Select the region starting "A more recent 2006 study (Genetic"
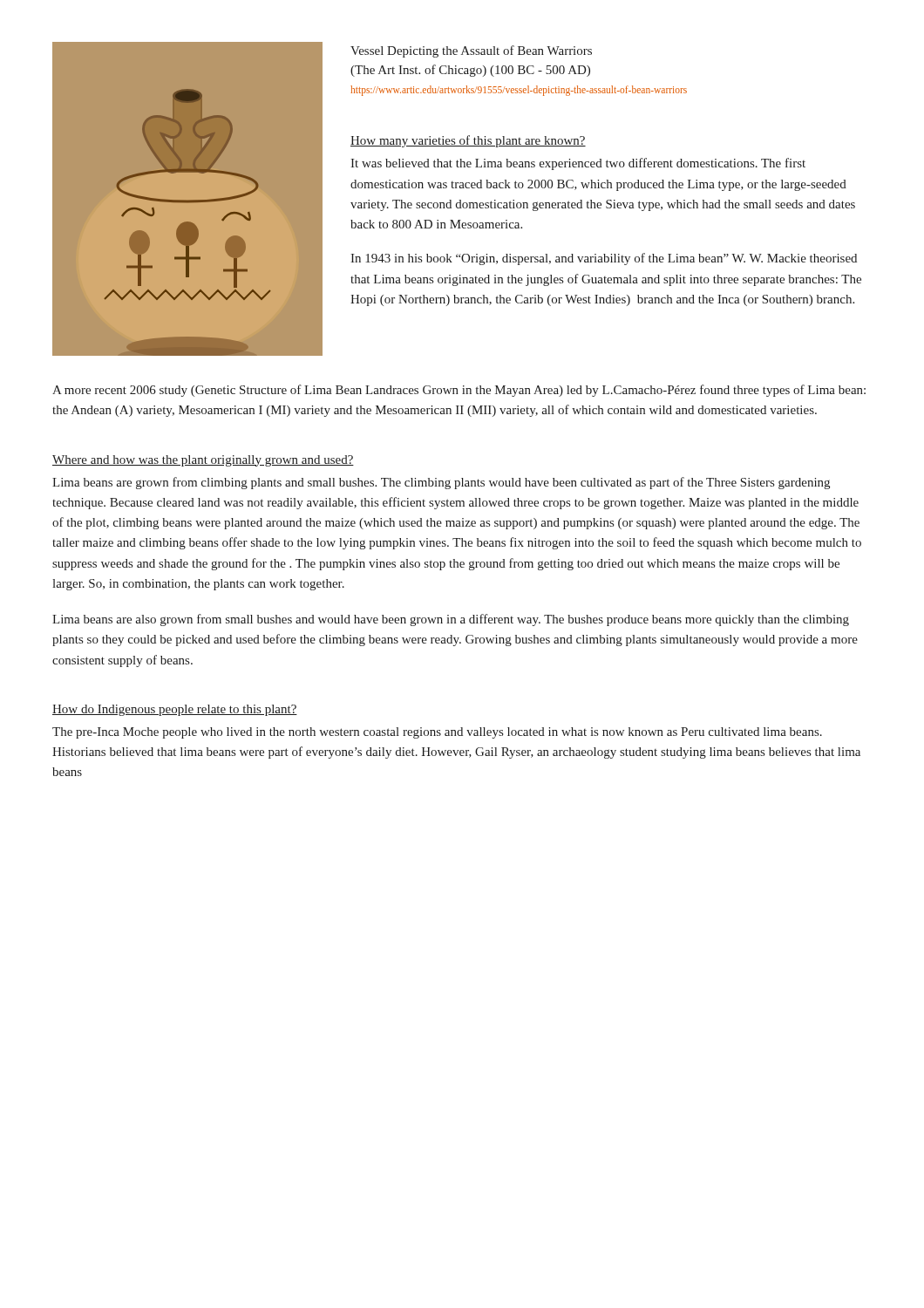This screenshot has width=924, height=1308. tap(460, 400)
